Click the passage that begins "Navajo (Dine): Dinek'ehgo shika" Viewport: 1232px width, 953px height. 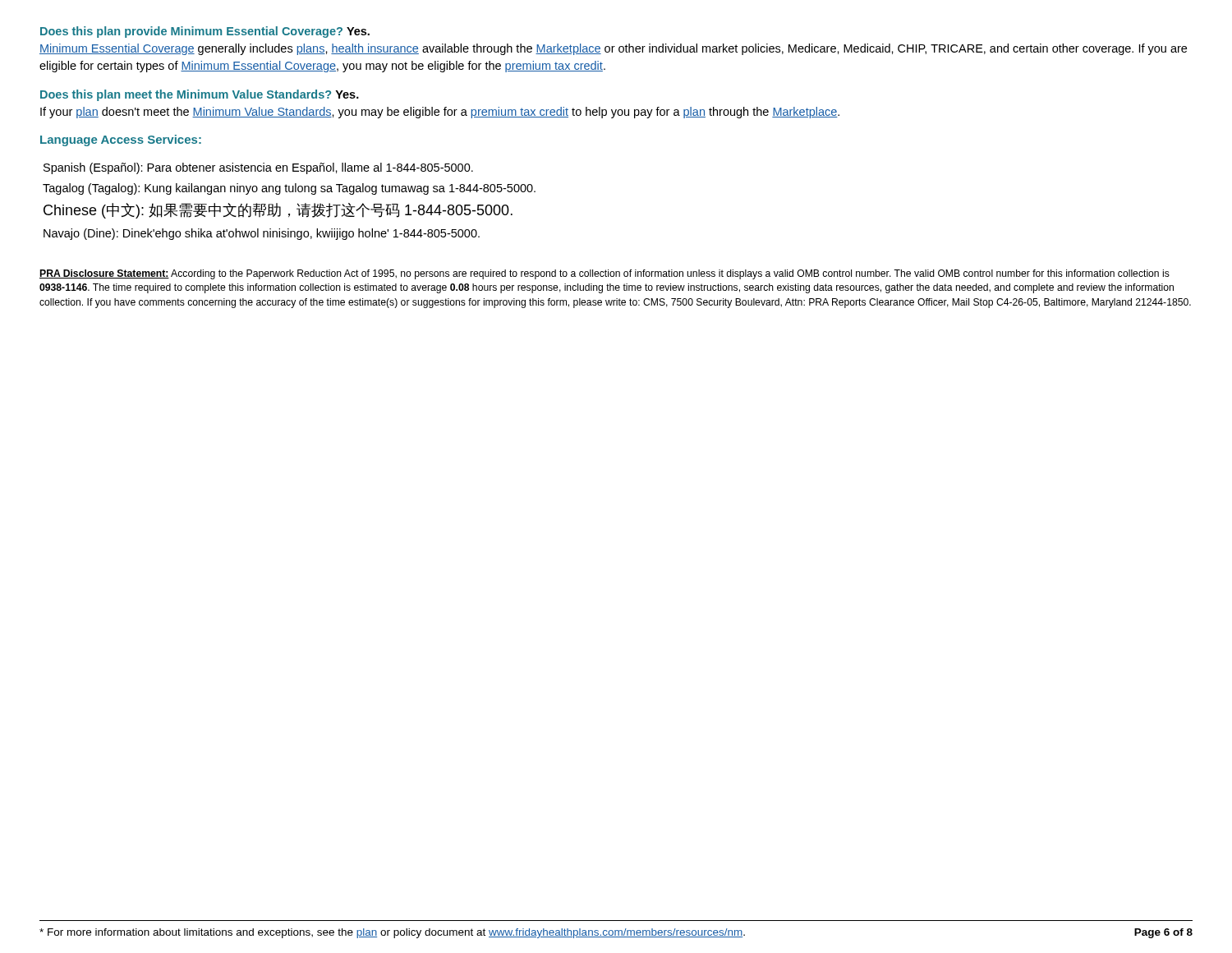pyautogui.click(x=262, y=233)
